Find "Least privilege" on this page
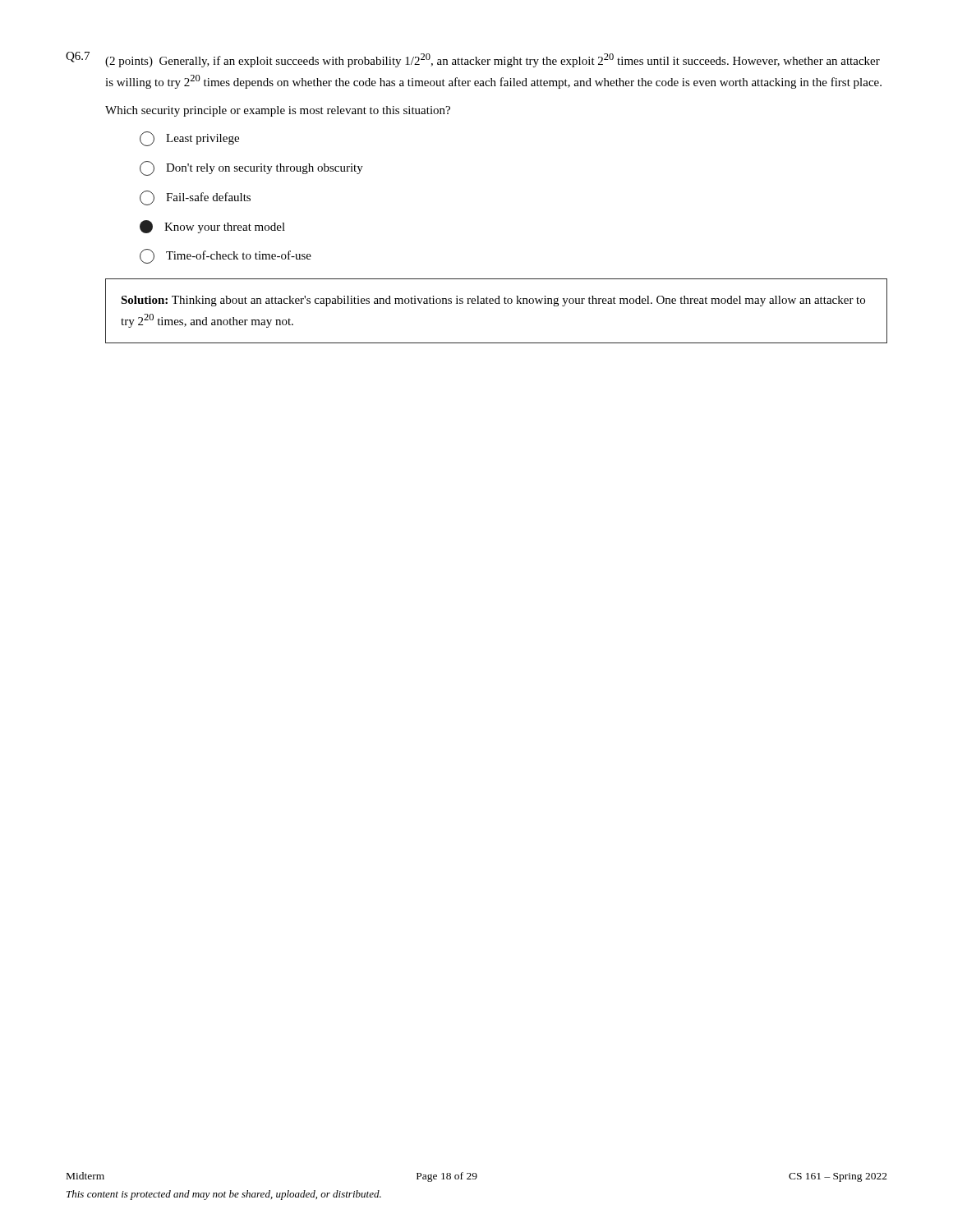Screen dimensions: 1232x953 coord(190,139)
